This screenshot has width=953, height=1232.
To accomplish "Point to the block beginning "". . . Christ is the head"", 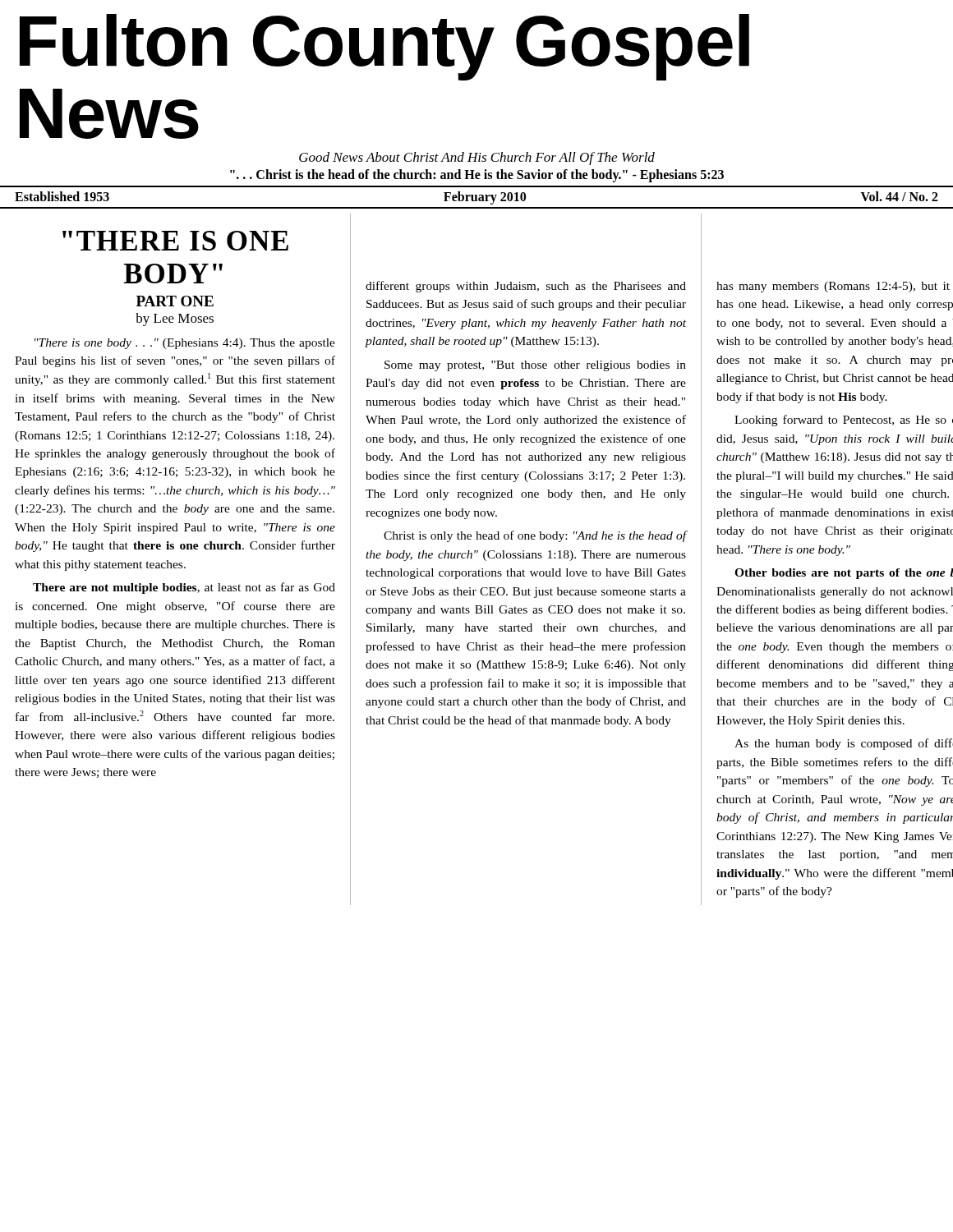I will tap(476, 175).
